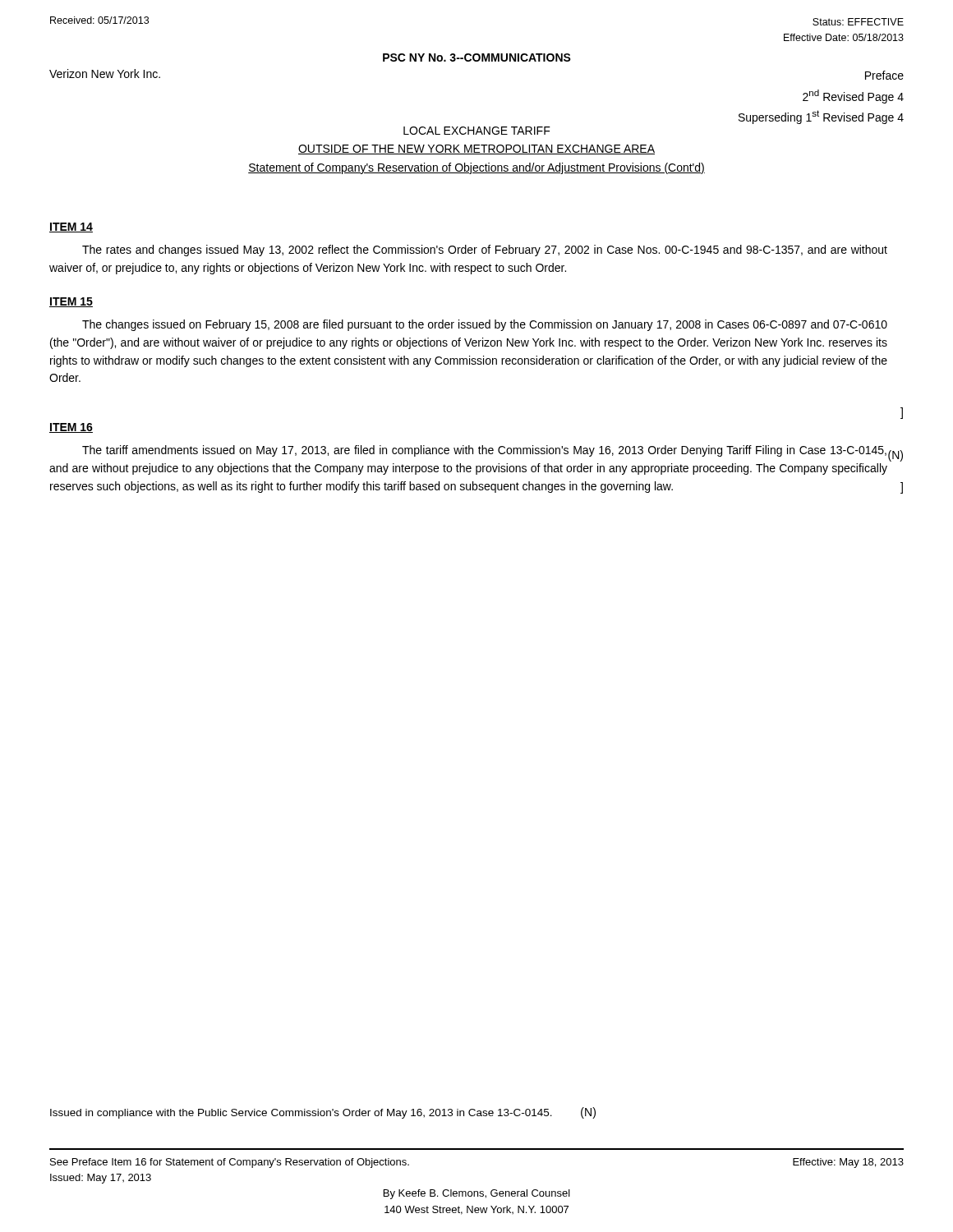This screenshot has width=953, height=1232.
Task: Find the text starting "ITEM 15"
Action: [71, 302]
